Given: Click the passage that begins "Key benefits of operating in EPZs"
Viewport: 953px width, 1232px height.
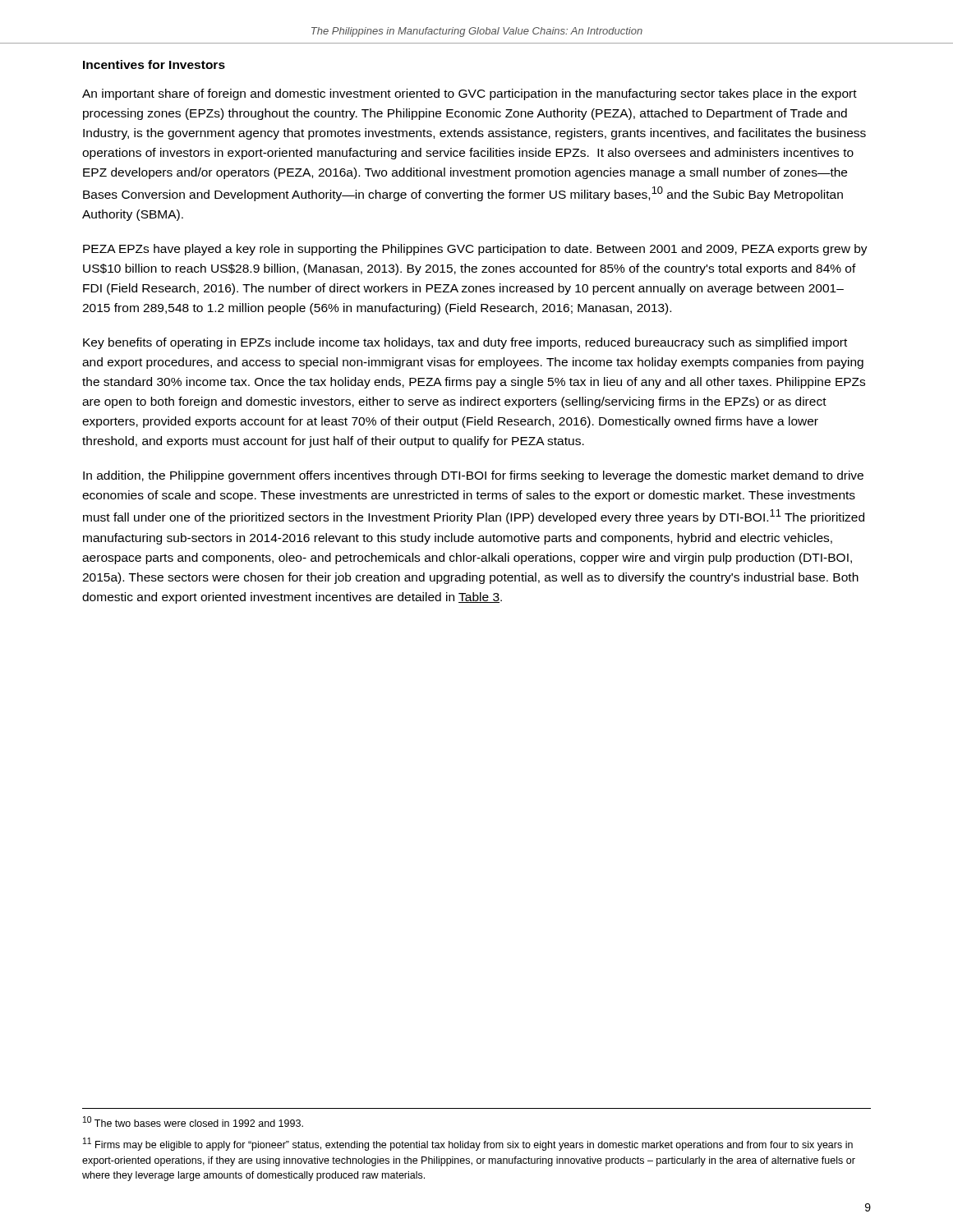Looking at the screenshot, I should [x=474, y=392].
